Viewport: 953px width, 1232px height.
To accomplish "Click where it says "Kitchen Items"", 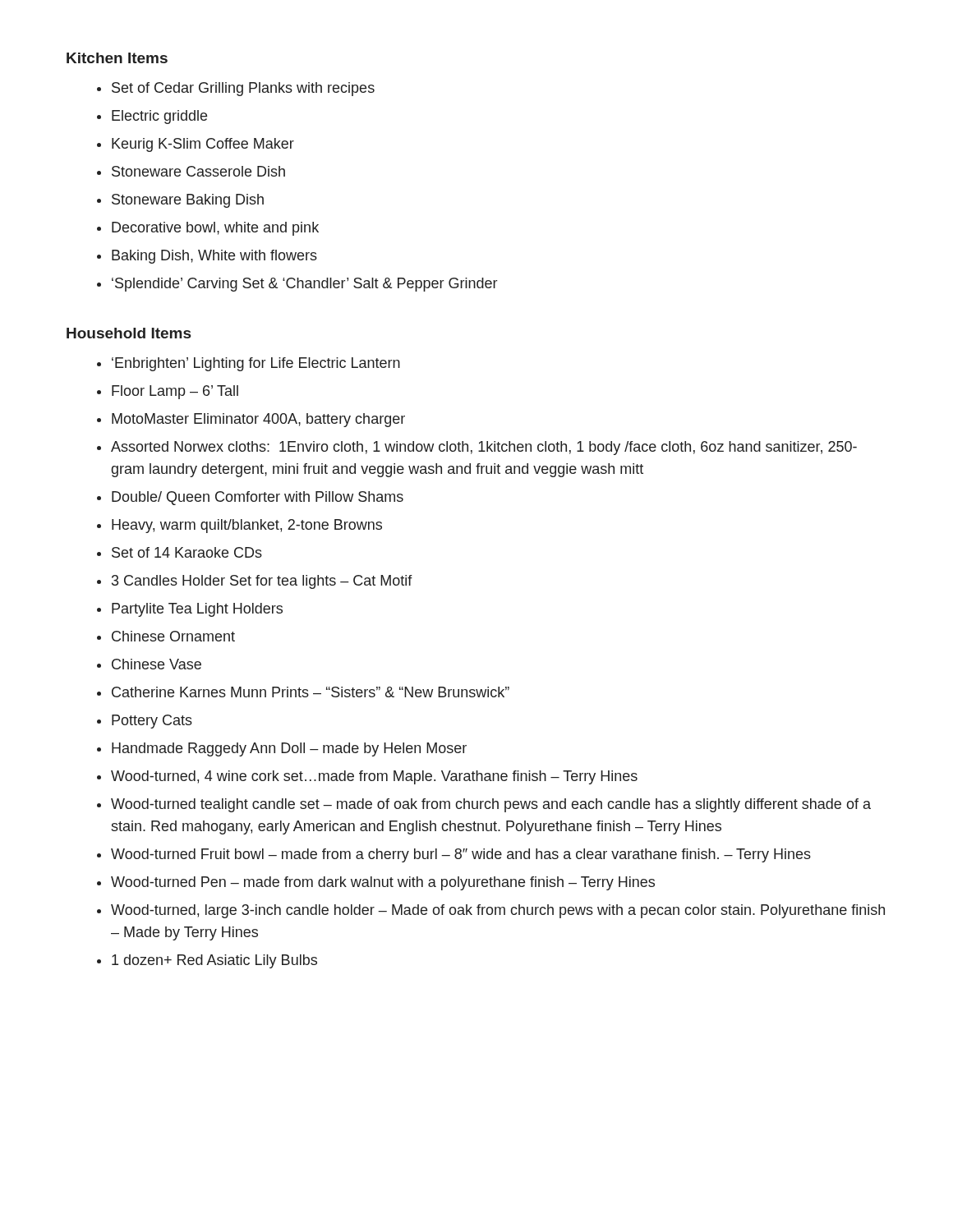I will [117, 58].
